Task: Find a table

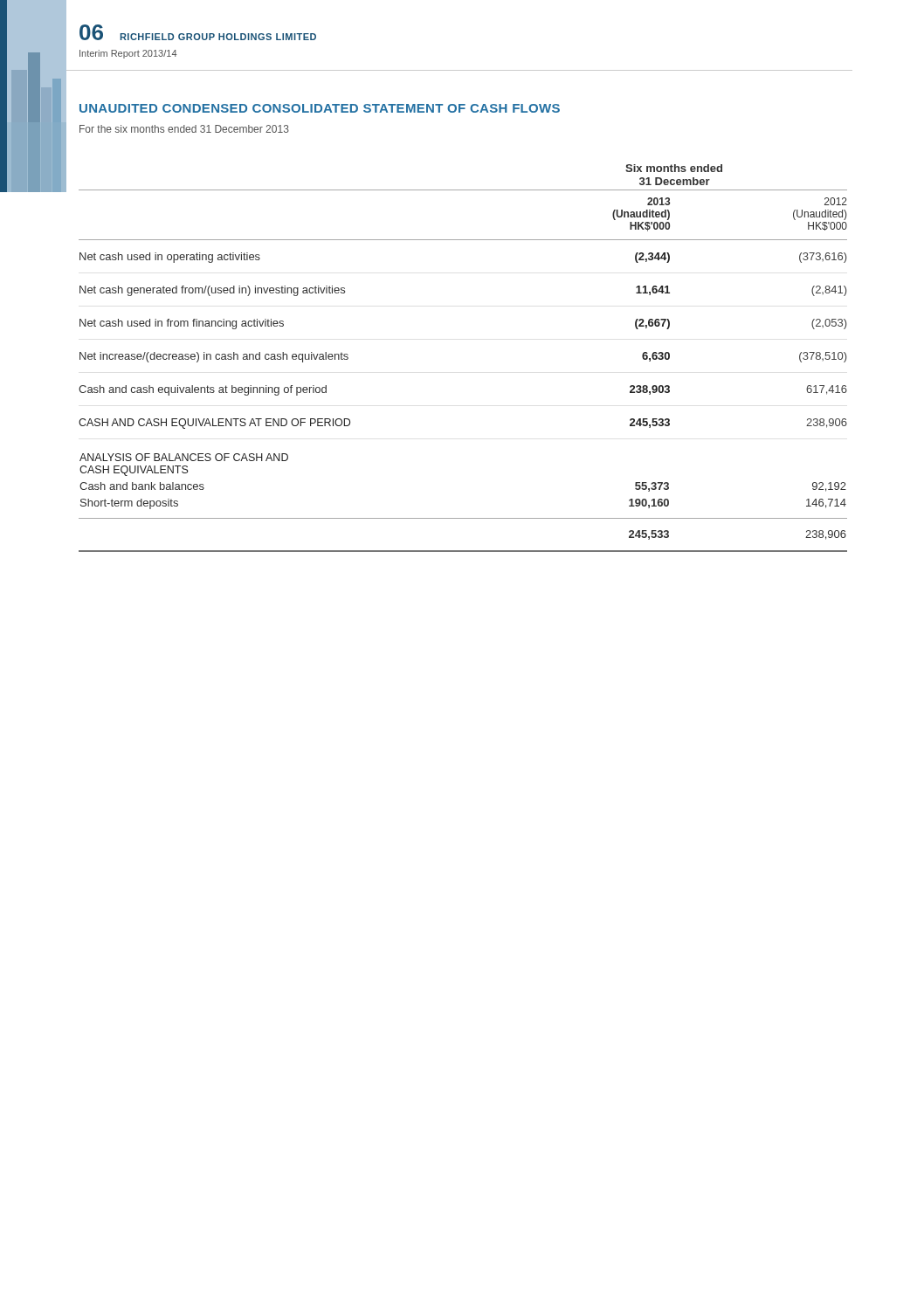Action: 463,356
